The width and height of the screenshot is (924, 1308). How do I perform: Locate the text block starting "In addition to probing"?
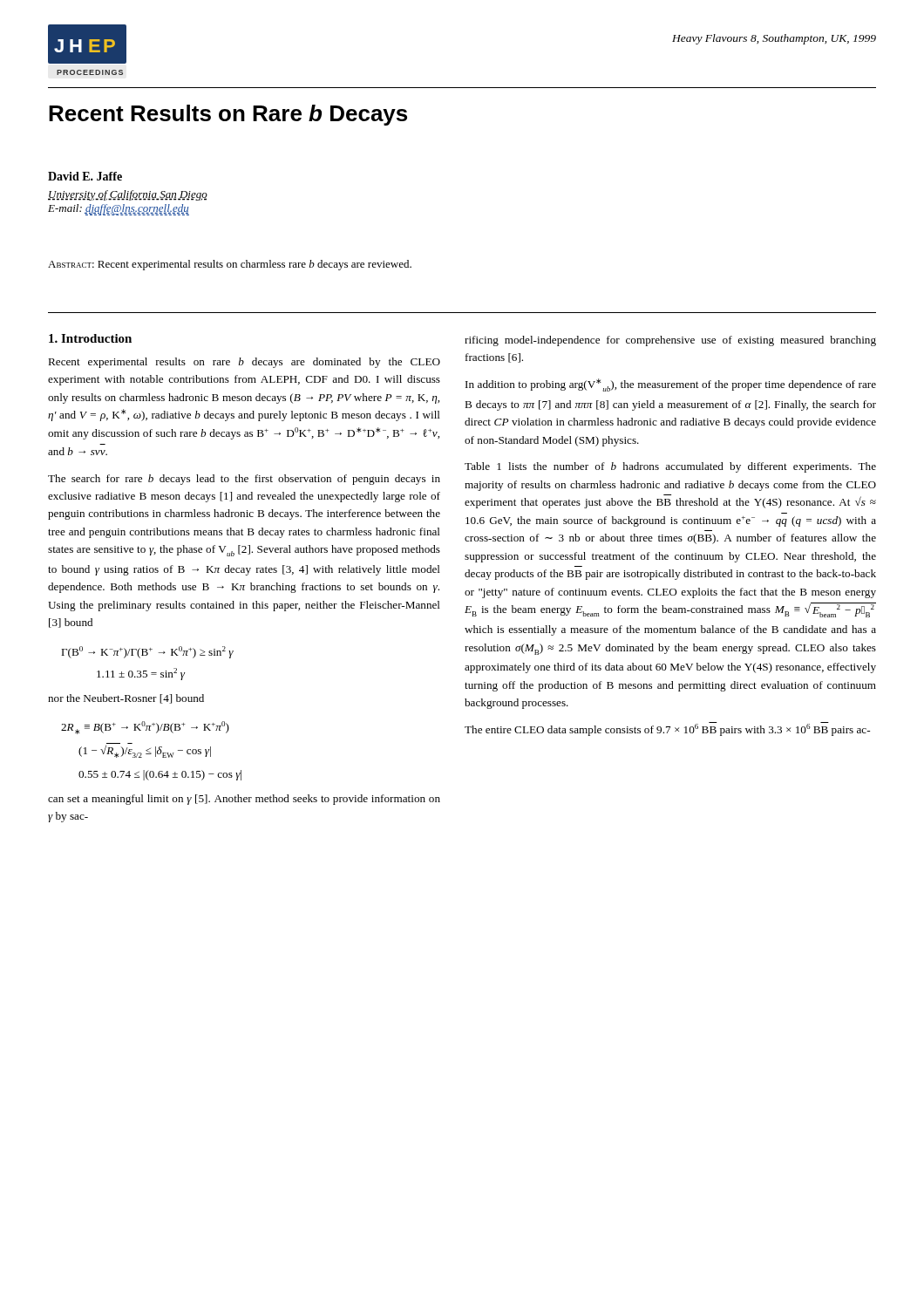pyautogui.click(x=670, y=411)
